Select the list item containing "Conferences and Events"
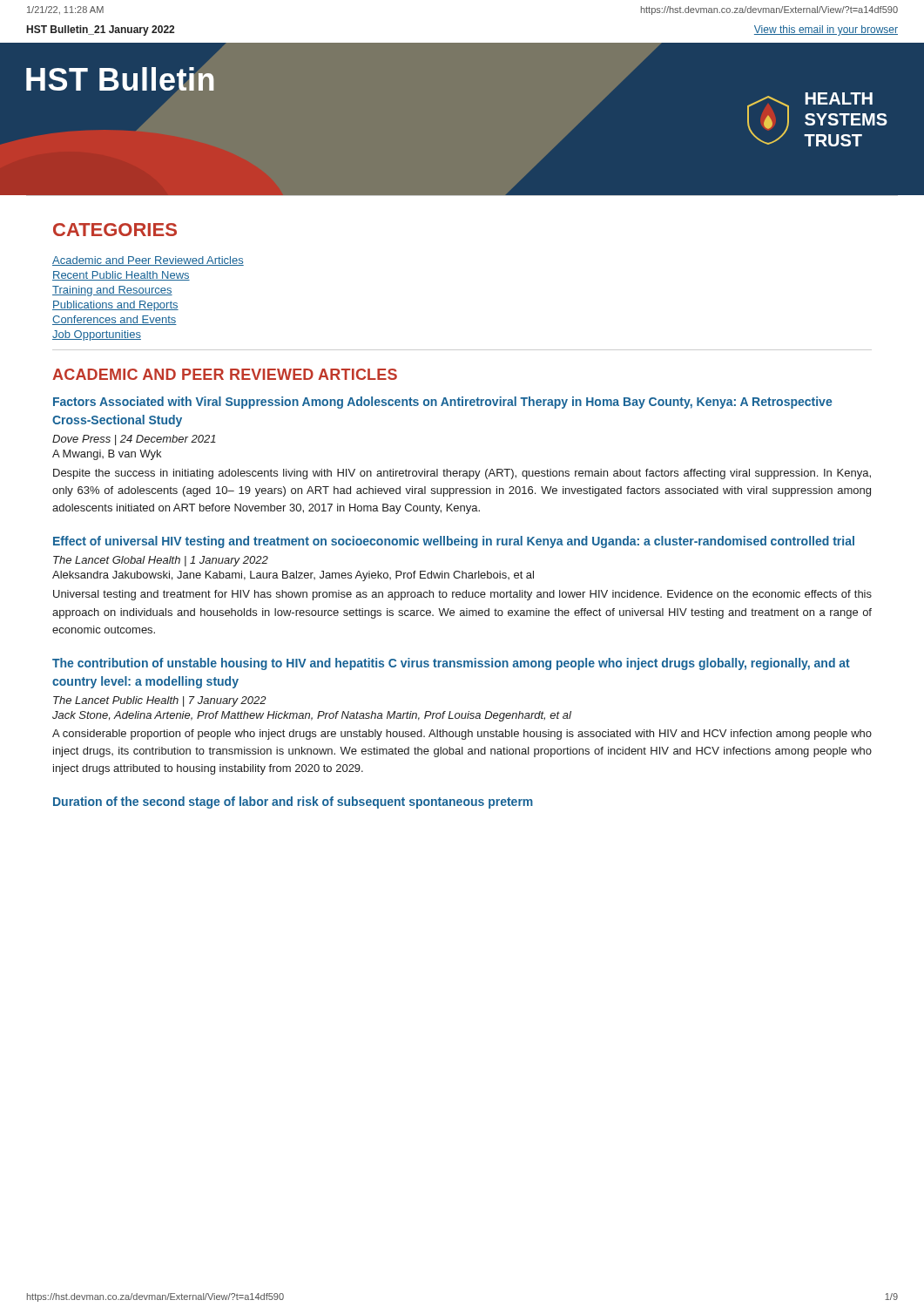 point(114,319)
